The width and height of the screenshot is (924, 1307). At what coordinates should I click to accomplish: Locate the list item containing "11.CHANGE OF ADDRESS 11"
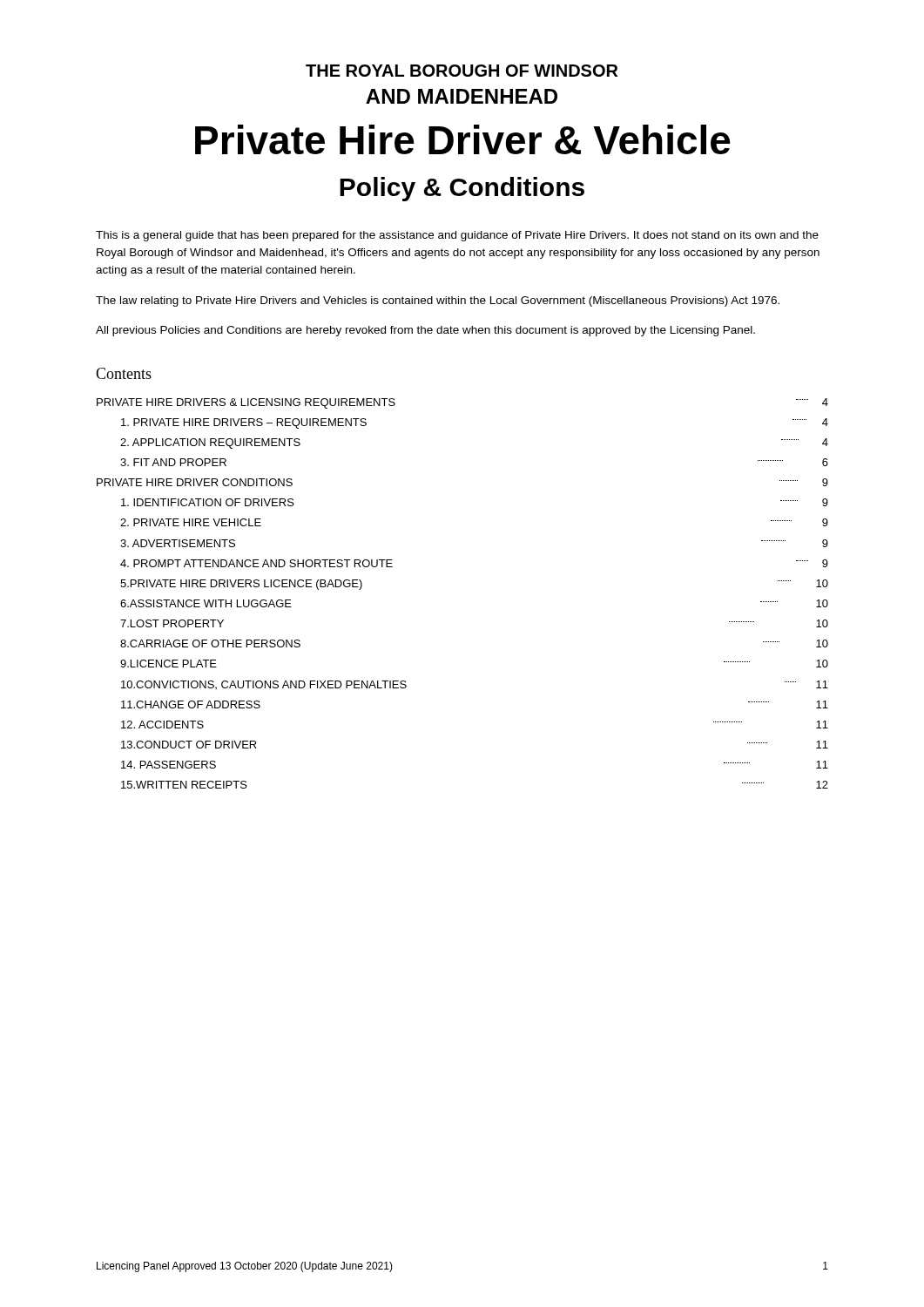195,704
